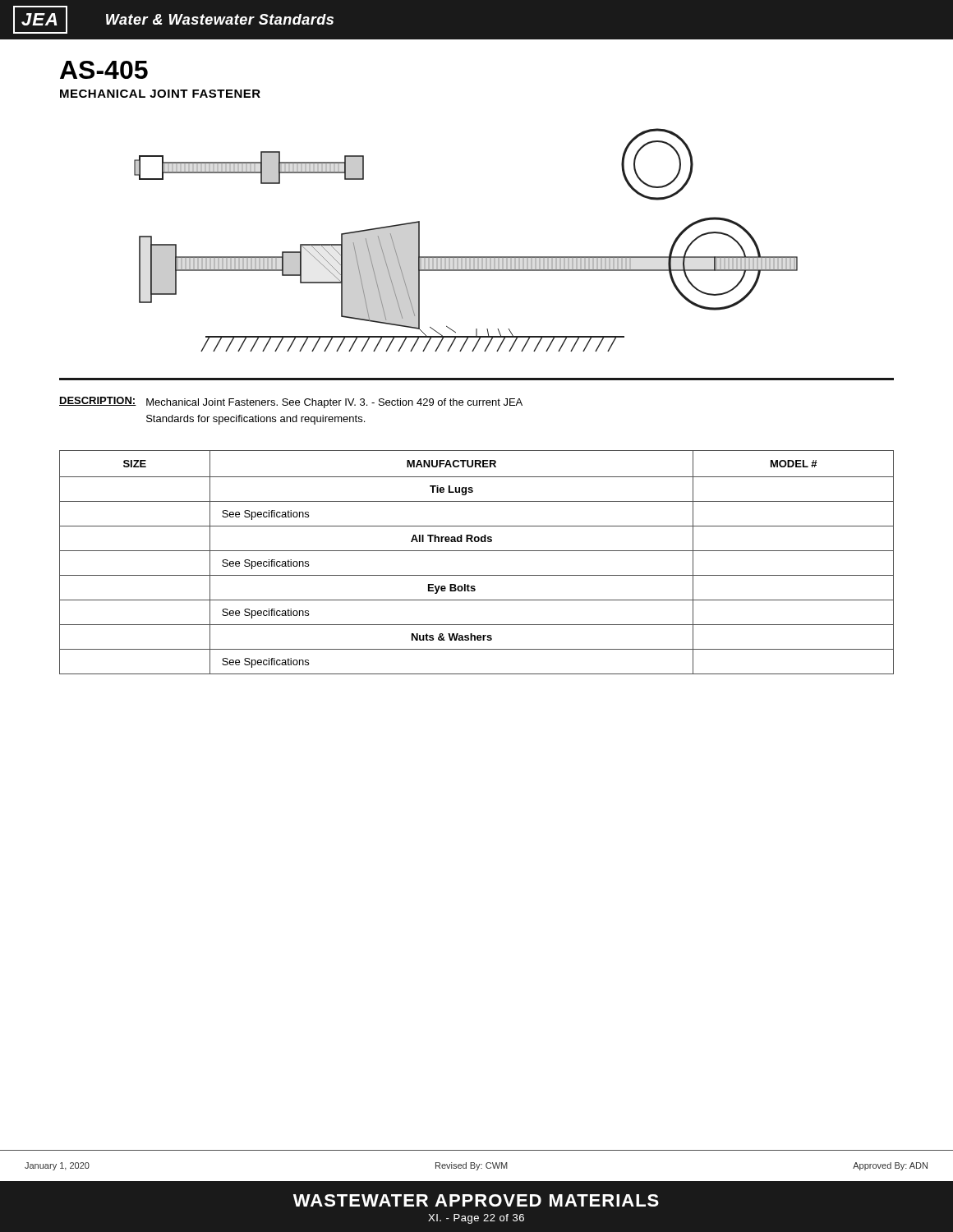This screenshot has height=1232, width=953.
Task: Select the passage starting "AS-405 MECHANICAL JOINT FASTENER"
Action: coord(160,78)
